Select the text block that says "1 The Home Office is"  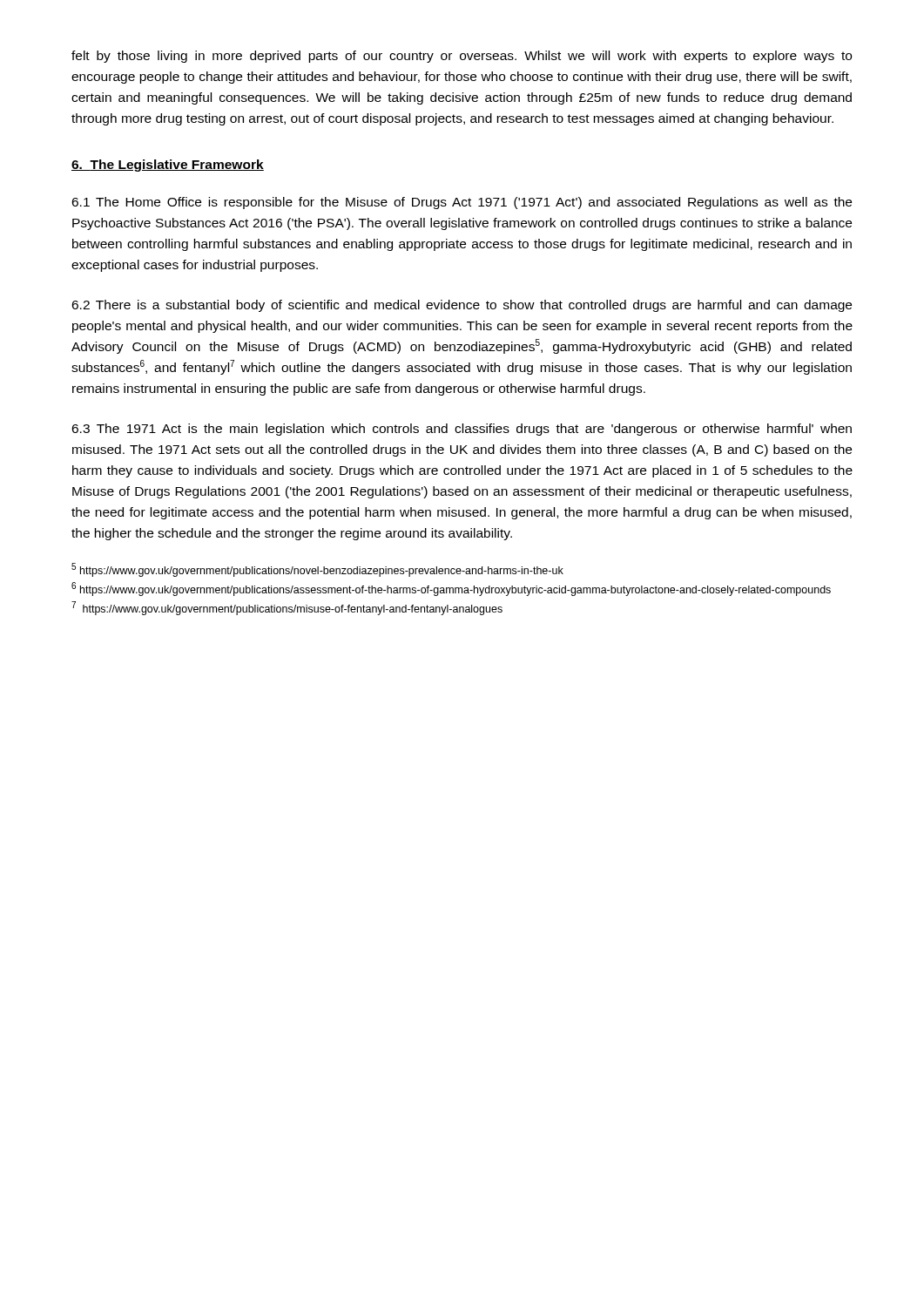tap(462, 233)
